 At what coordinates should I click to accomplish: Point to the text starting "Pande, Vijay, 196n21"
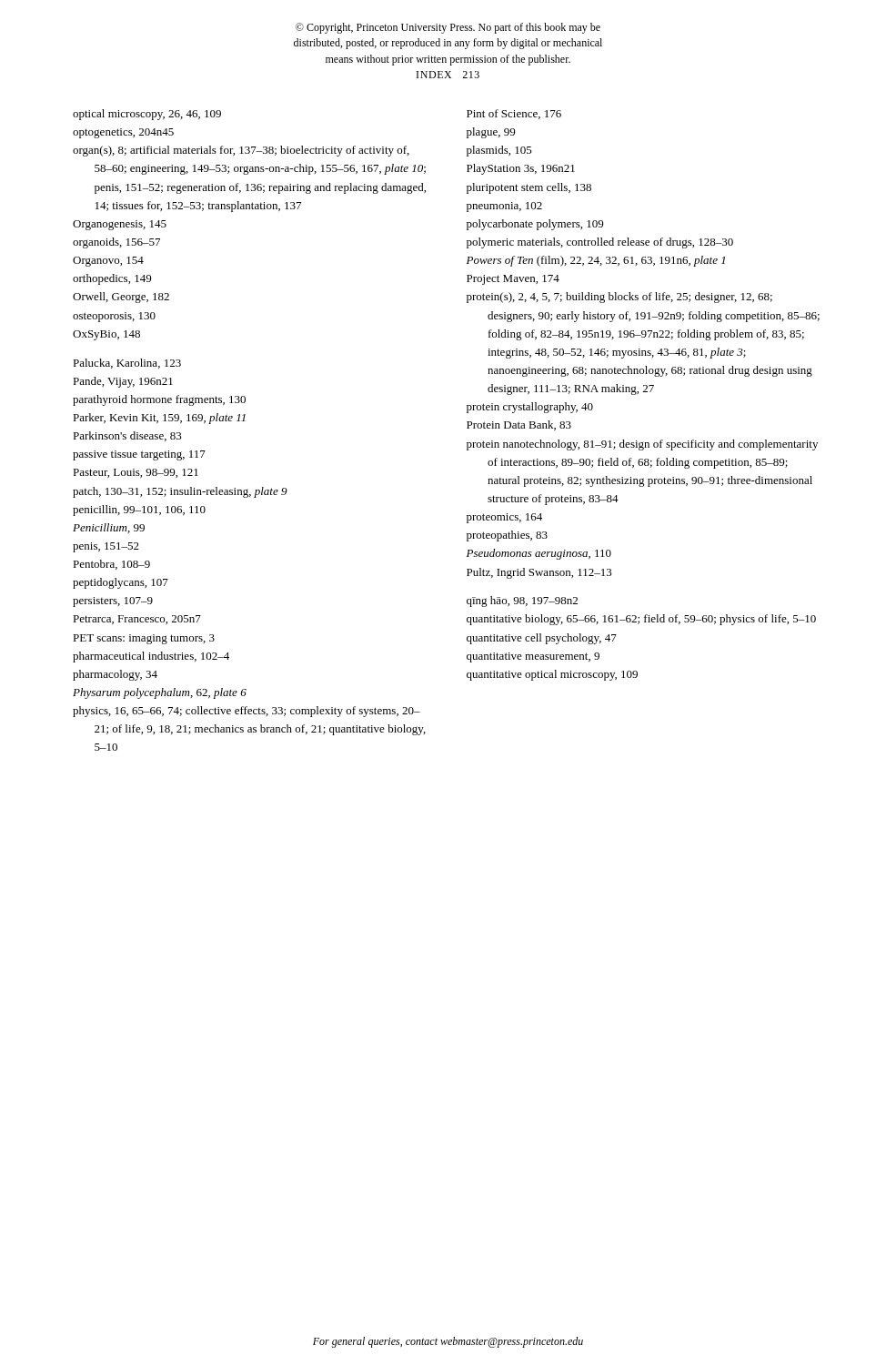(x=123, y=382)
